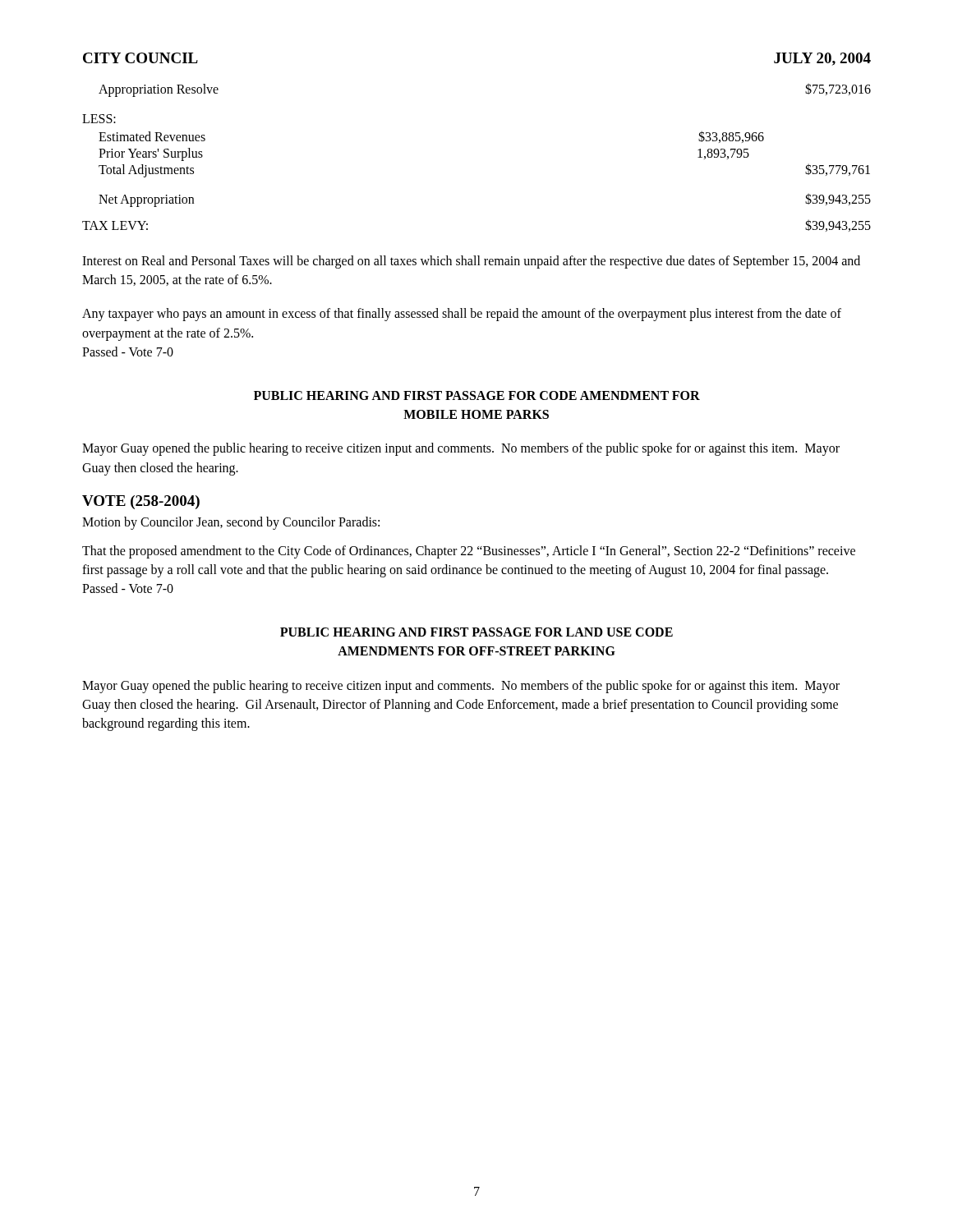Select the element starting "PUBLIC HEARING AND FIRST PASSAGE FOR CODE AMENDMENT"

pos(476,405)
